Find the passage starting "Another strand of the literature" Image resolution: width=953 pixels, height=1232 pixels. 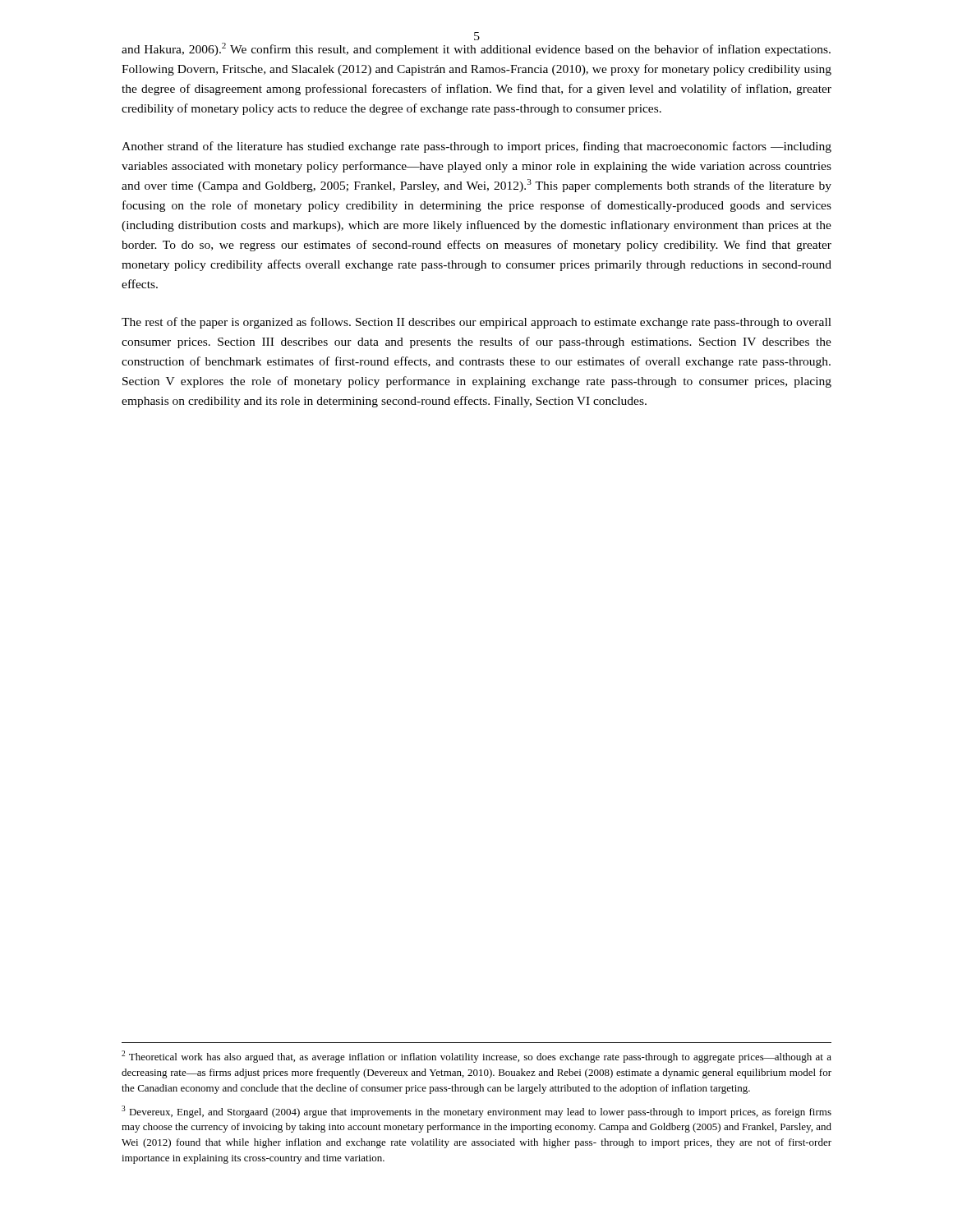476,215
